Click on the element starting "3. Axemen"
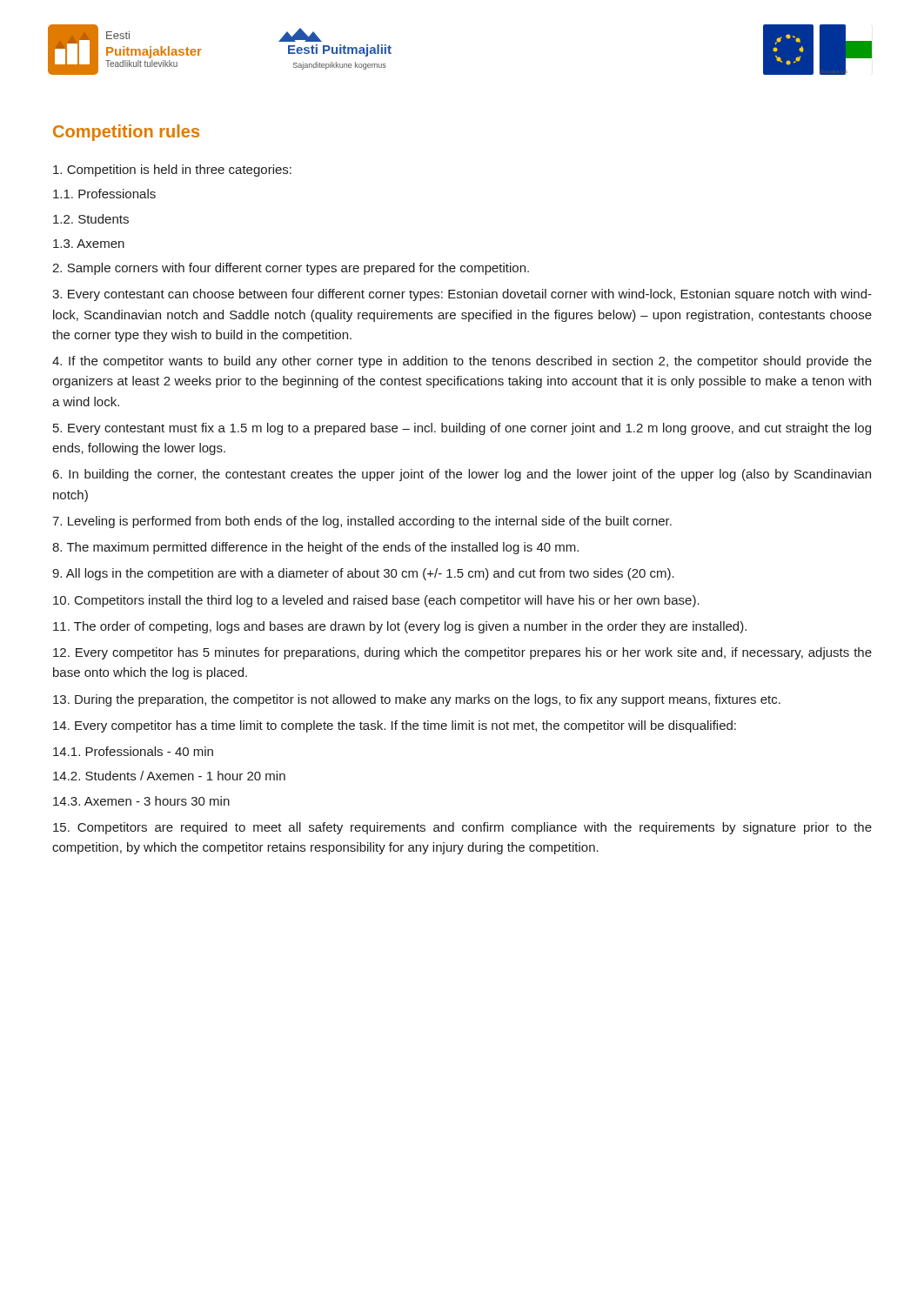The width and height of the screenshot is (924, 1305). pyautogui.click(x=88, y=243)
